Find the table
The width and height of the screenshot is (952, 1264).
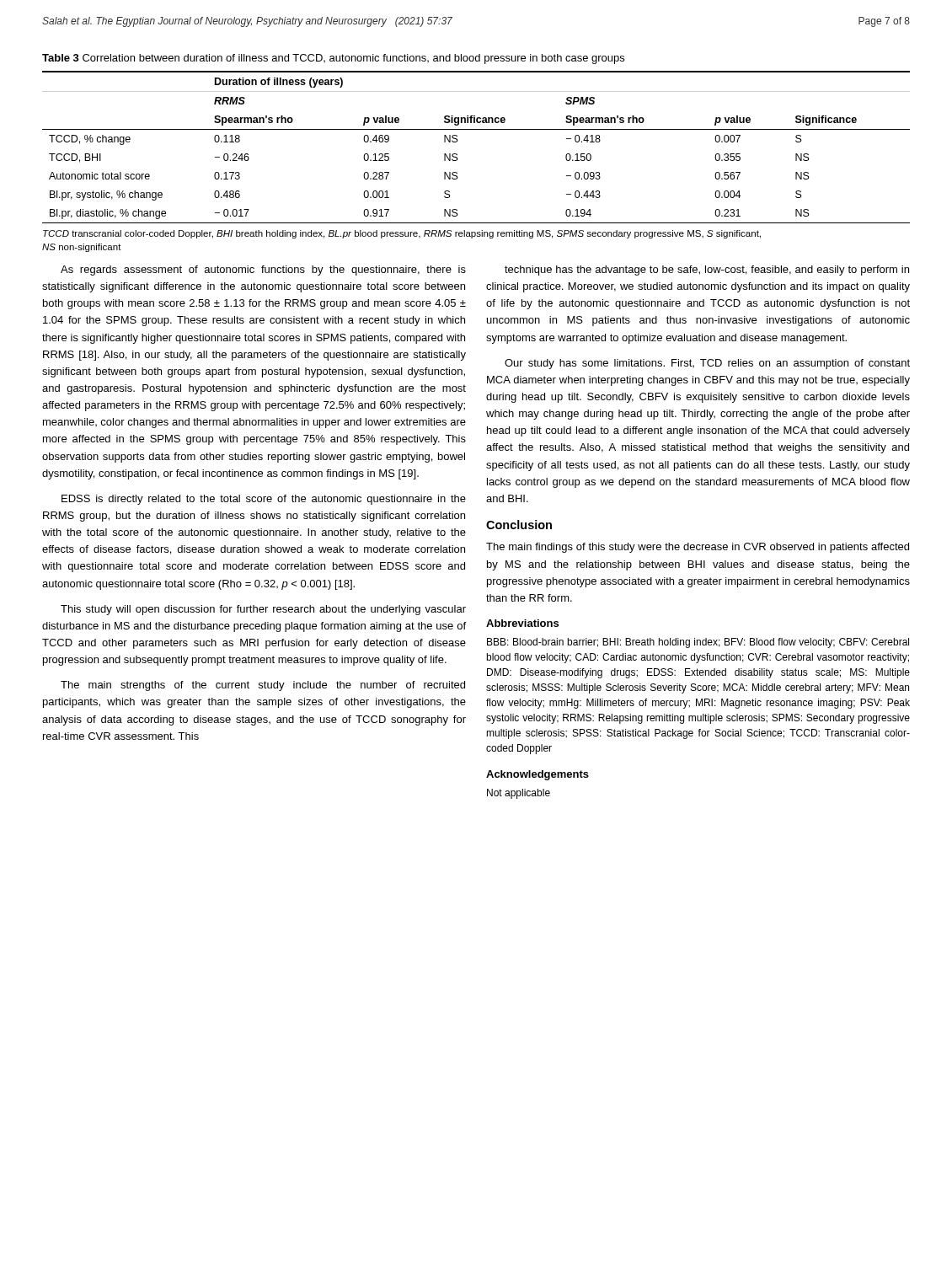[476, 147]
